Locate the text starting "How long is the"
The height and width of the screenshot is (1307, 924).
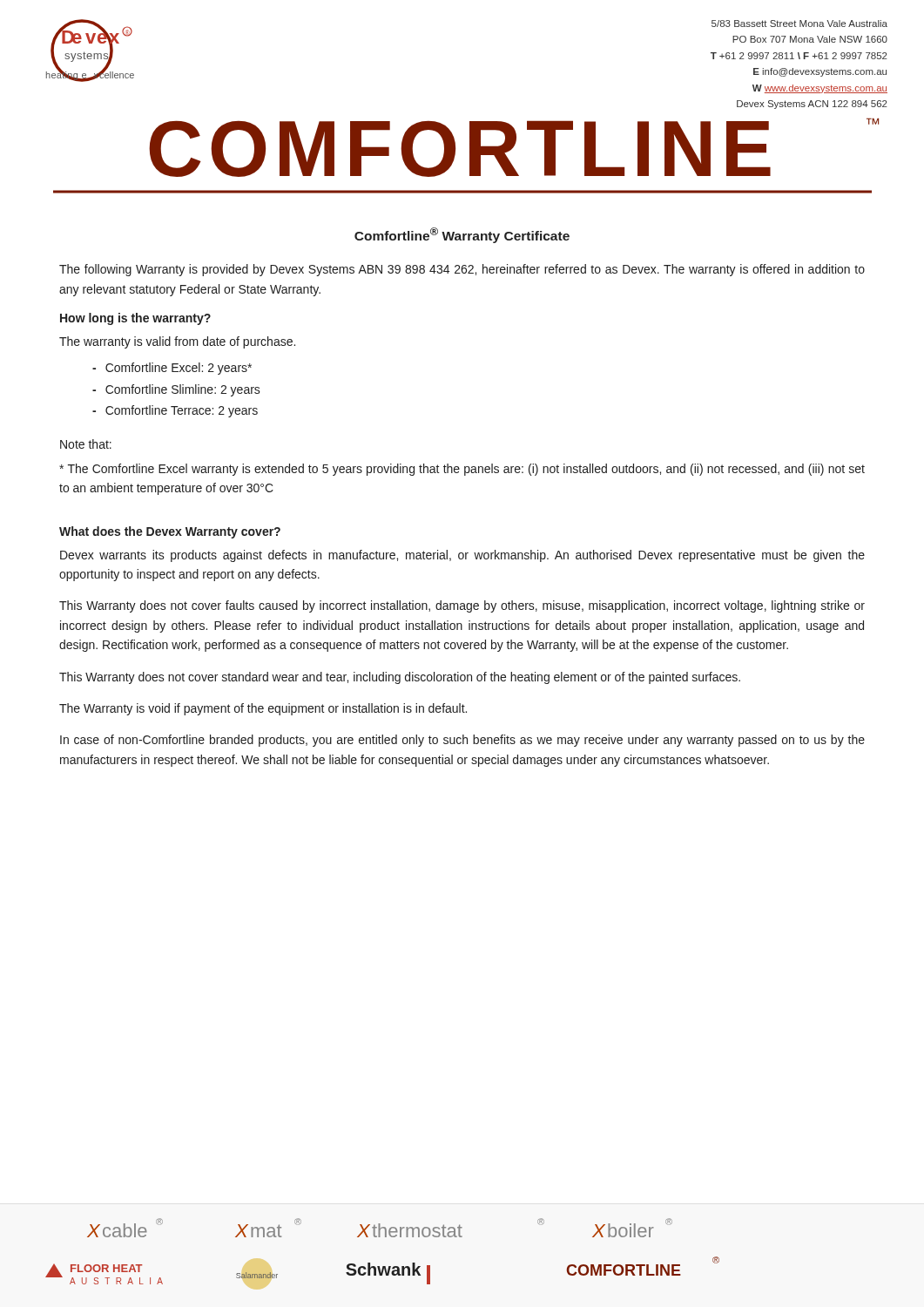coord(135,318)
